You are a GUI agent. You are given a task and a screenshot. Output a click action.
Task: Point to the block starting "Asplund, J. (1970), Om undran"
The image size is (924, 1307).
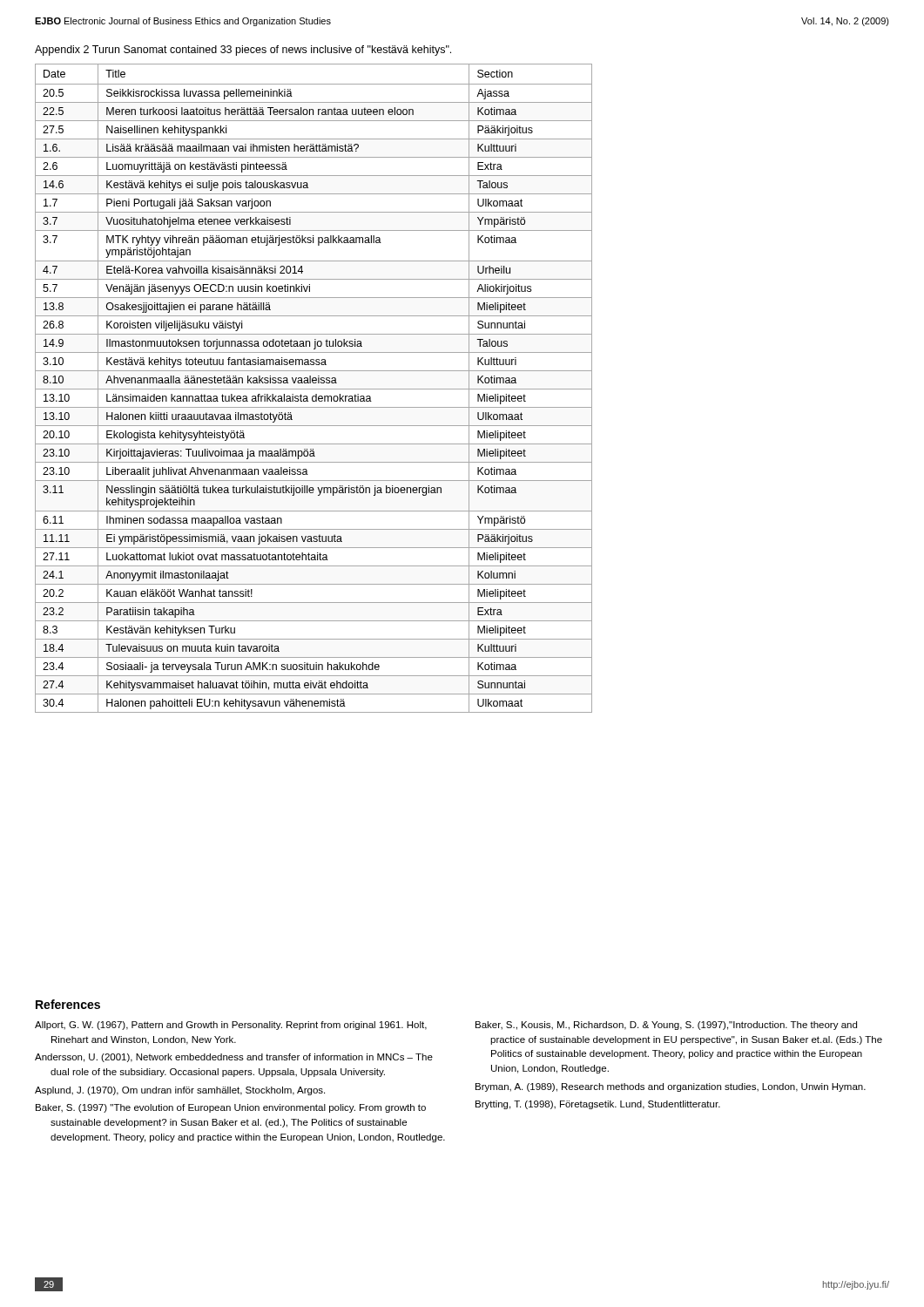180,1090
